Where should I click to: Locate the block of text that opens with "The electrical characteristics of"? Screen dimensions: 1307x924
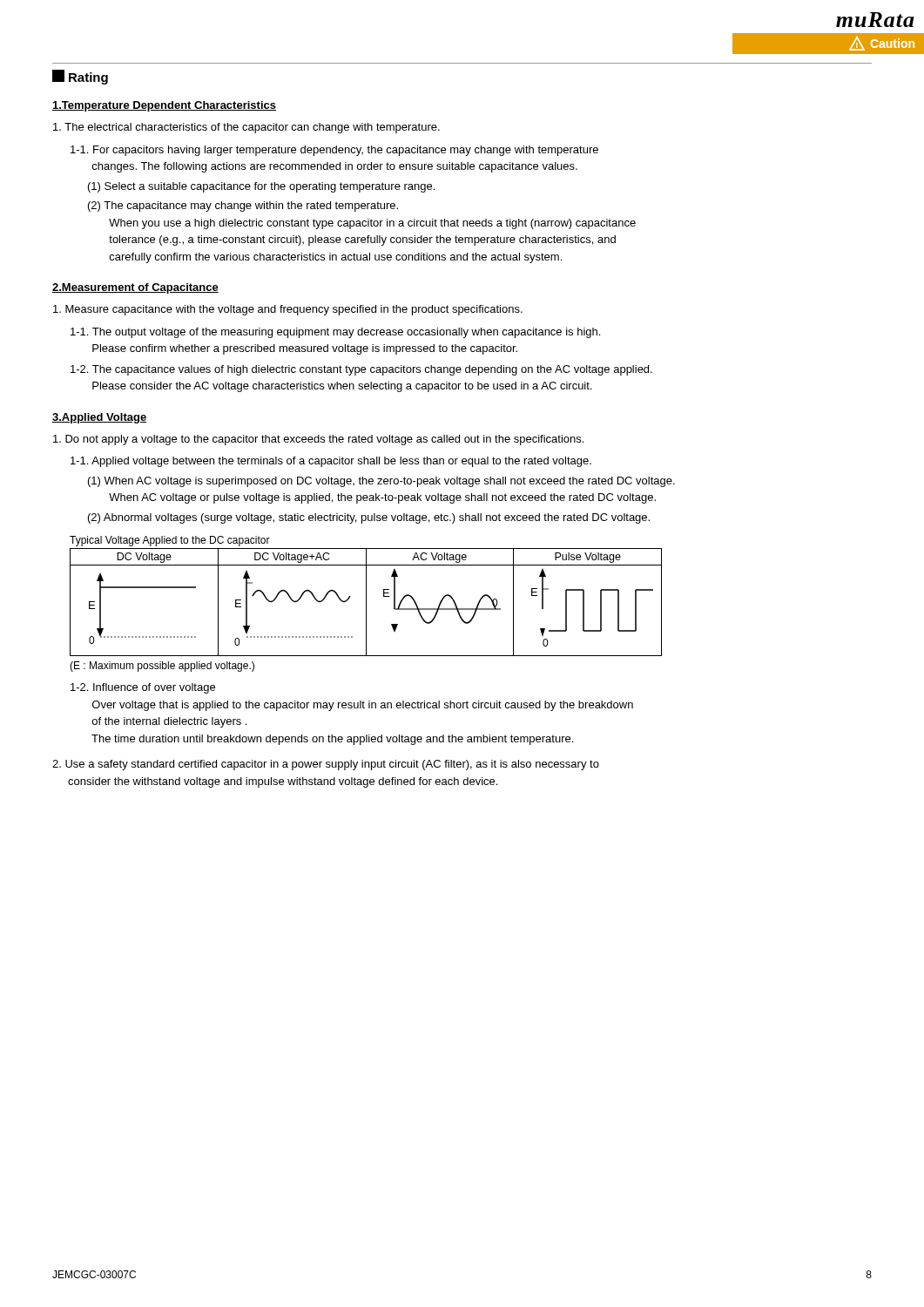[246, 127]
